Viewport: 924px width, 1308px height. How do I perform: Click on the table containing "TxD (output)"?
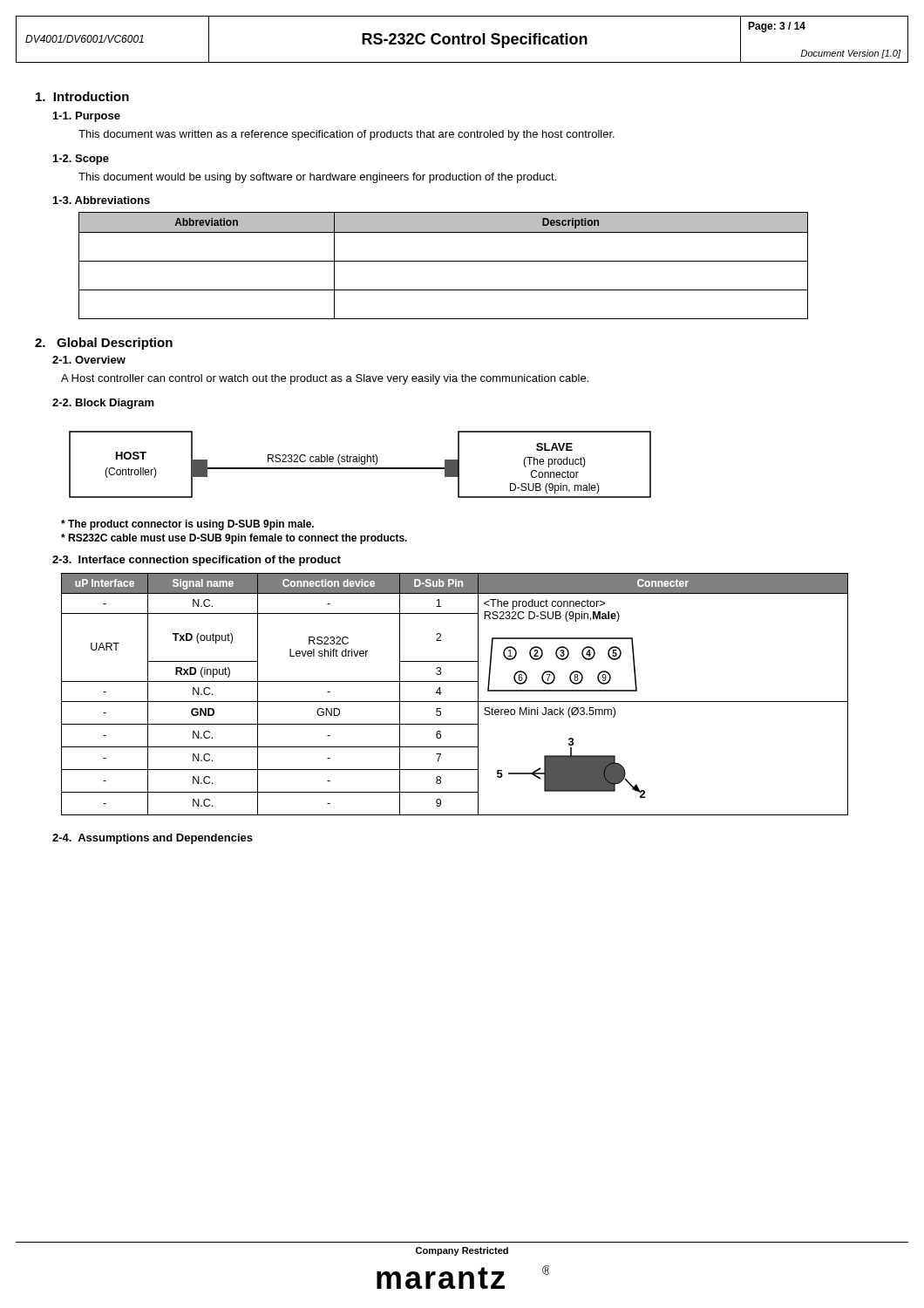[475, 694]
